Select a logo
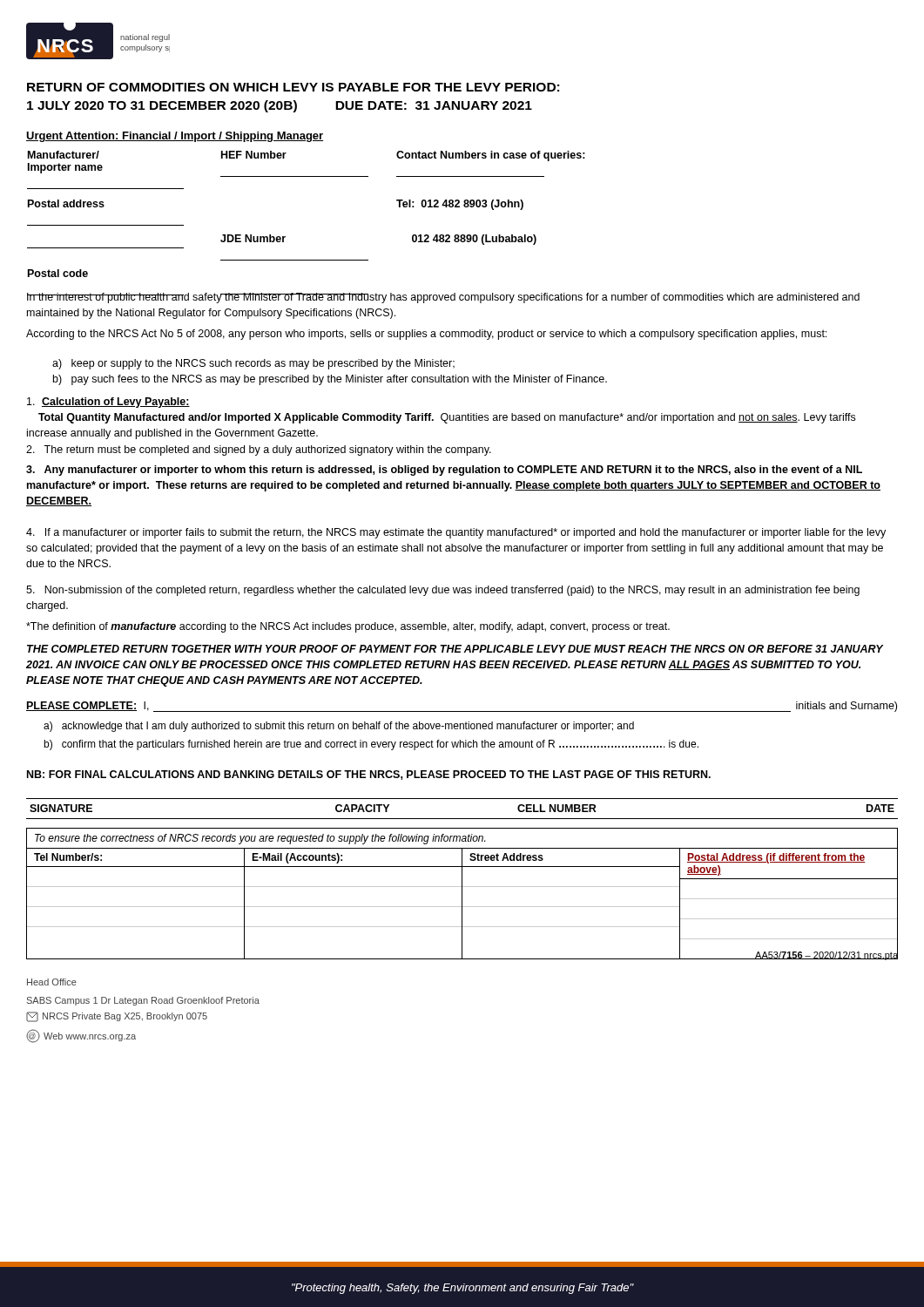This screenshot has width=924, height=1307. pos(98,41)
